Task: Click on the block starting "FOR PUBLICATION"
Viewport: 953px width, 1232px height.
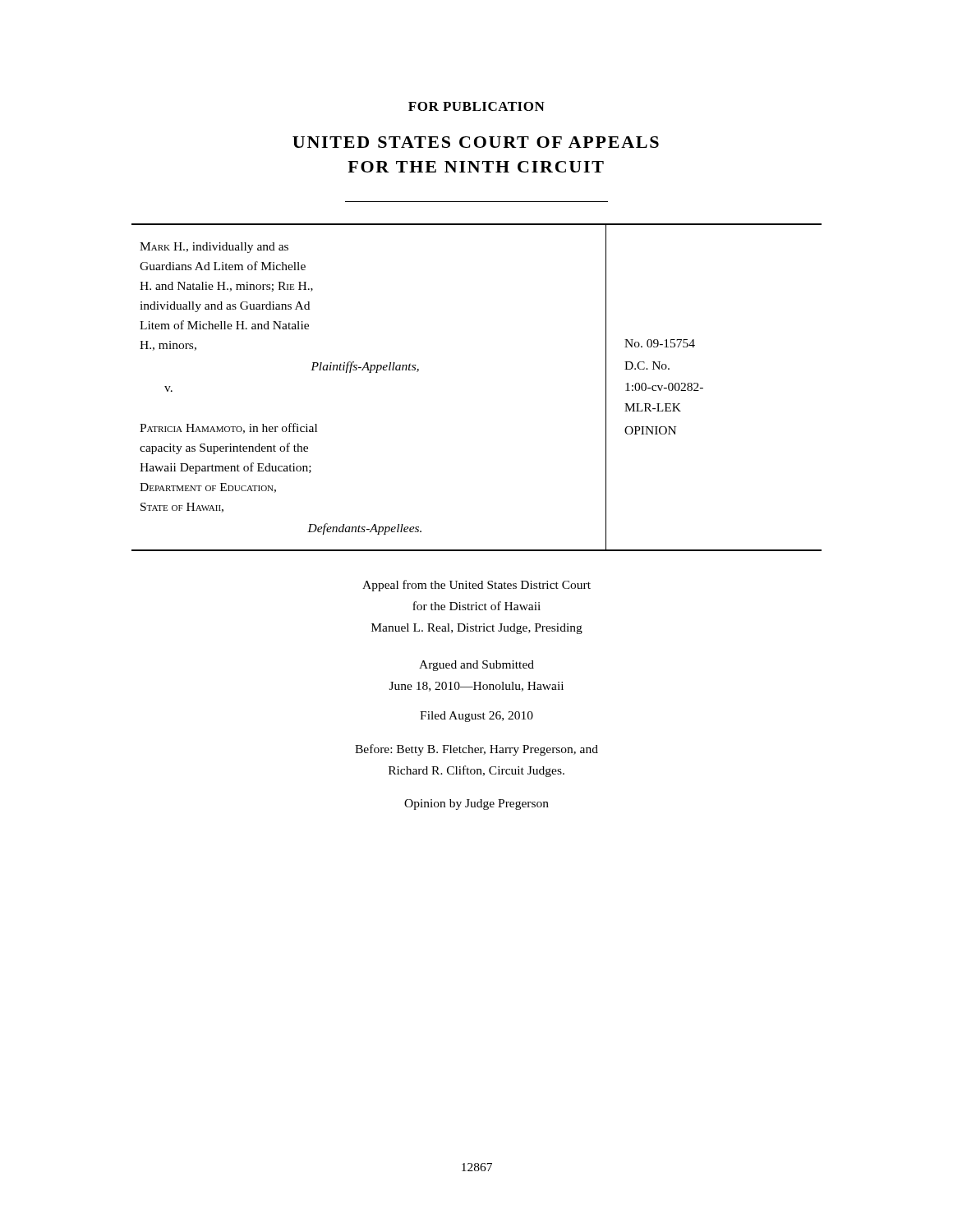Action: (476, 106)
